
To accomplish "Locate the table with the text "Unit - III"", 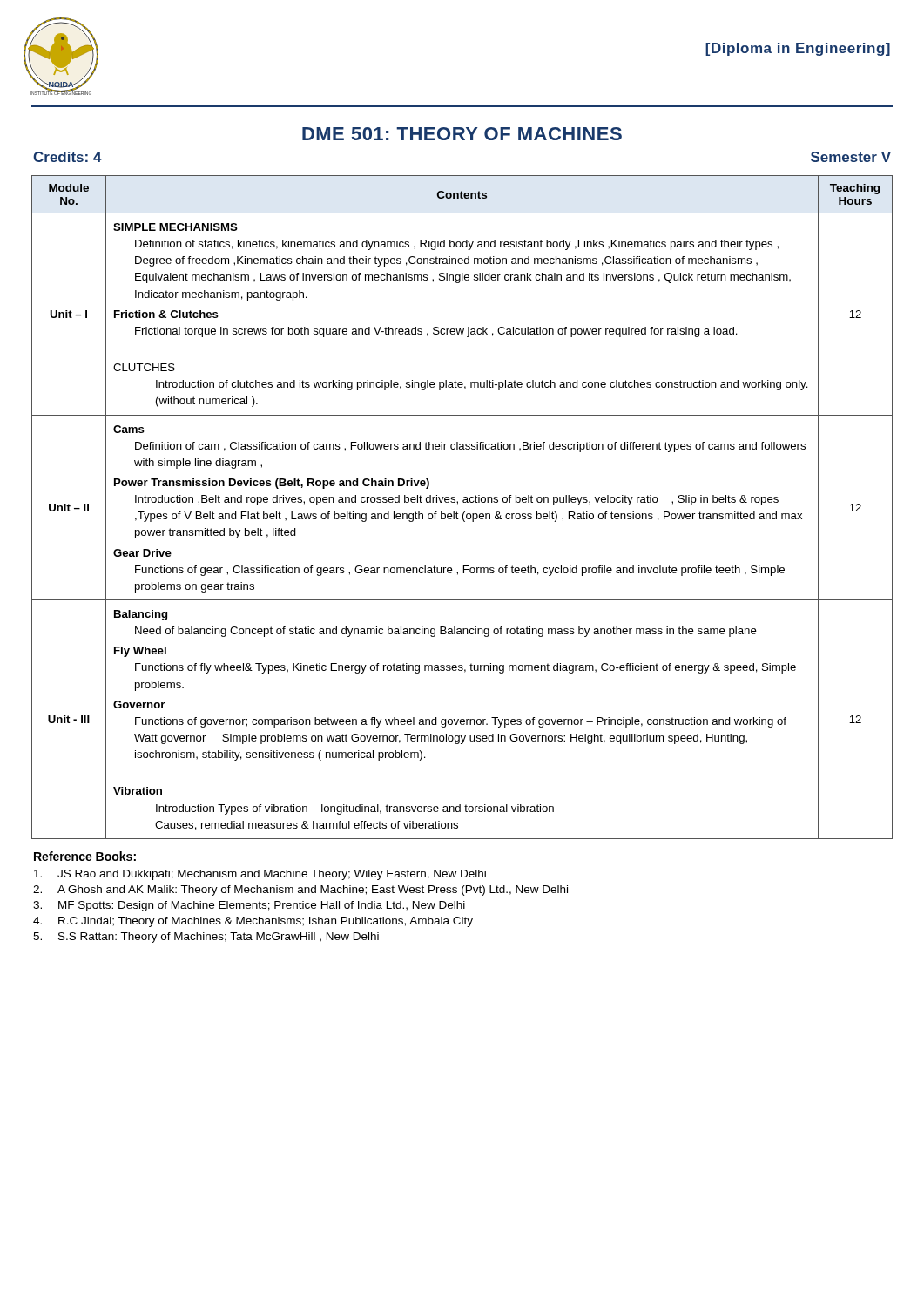I will [x=462, y=507].
